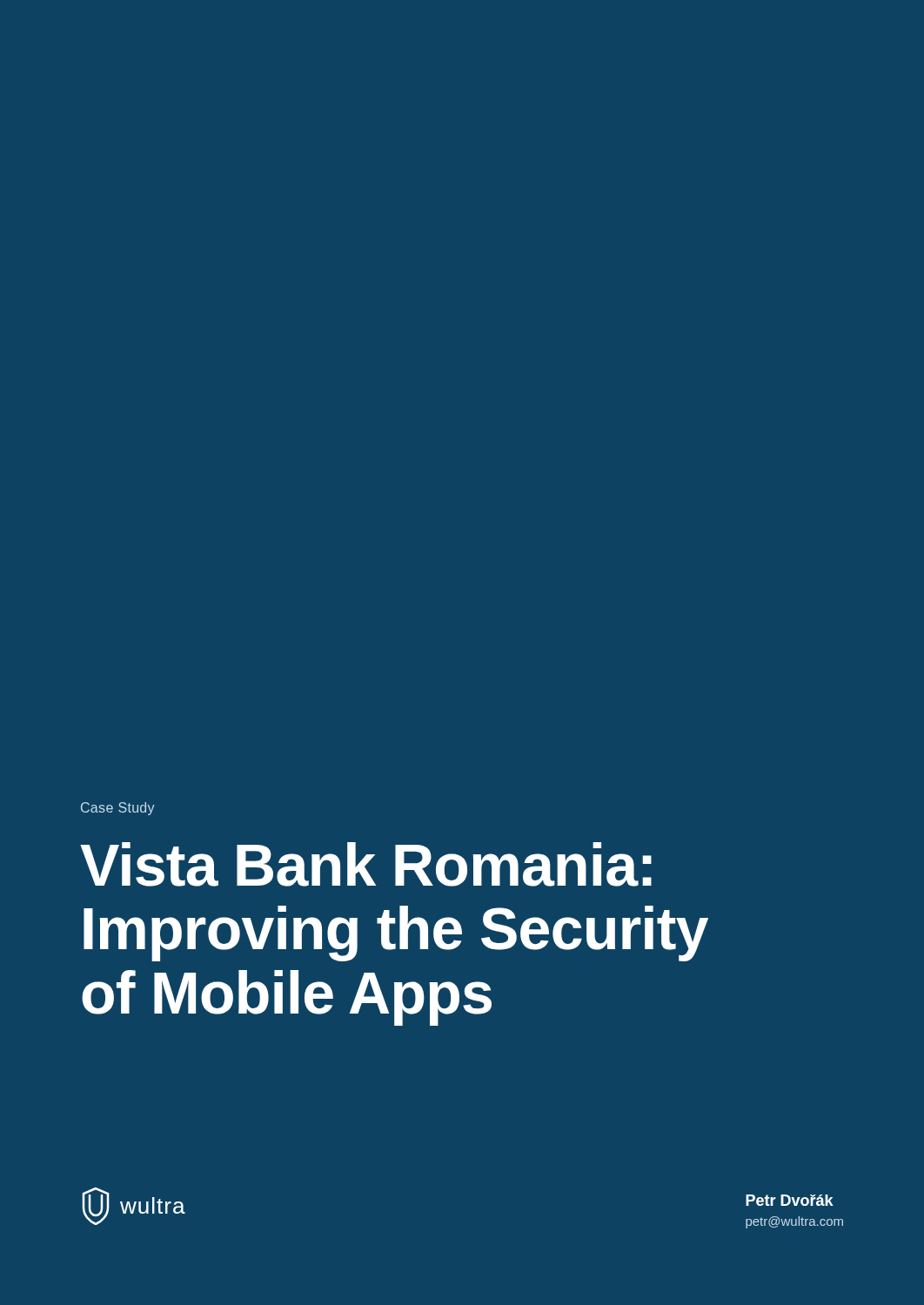Viewport: 924px width, 1305px height.
Task: Locate the caption containing "Case Study"
Action: coord(117,808)
